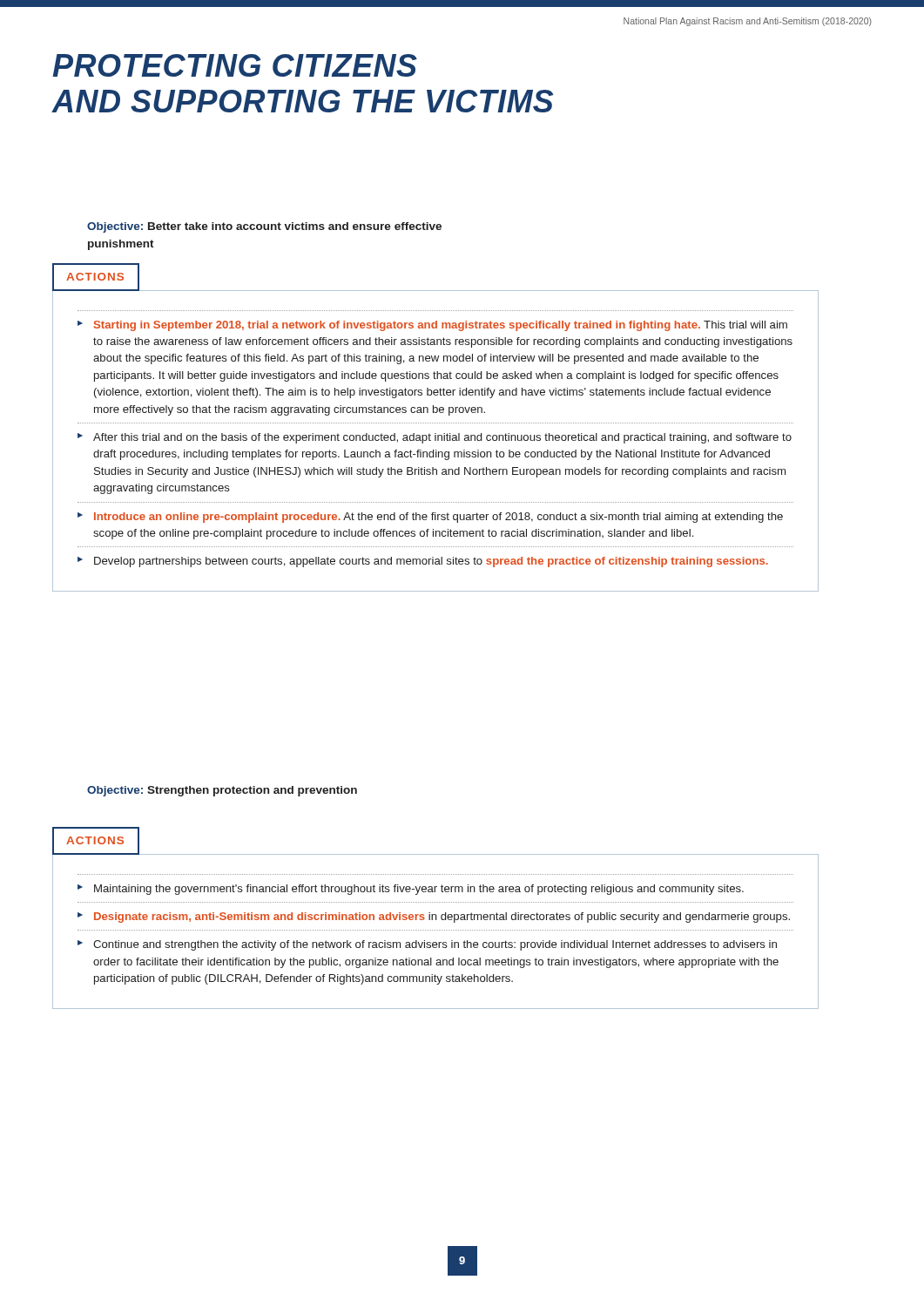
Task: Select the region starting "Starting in September 2018, trial a"
Action: (443, 366)
